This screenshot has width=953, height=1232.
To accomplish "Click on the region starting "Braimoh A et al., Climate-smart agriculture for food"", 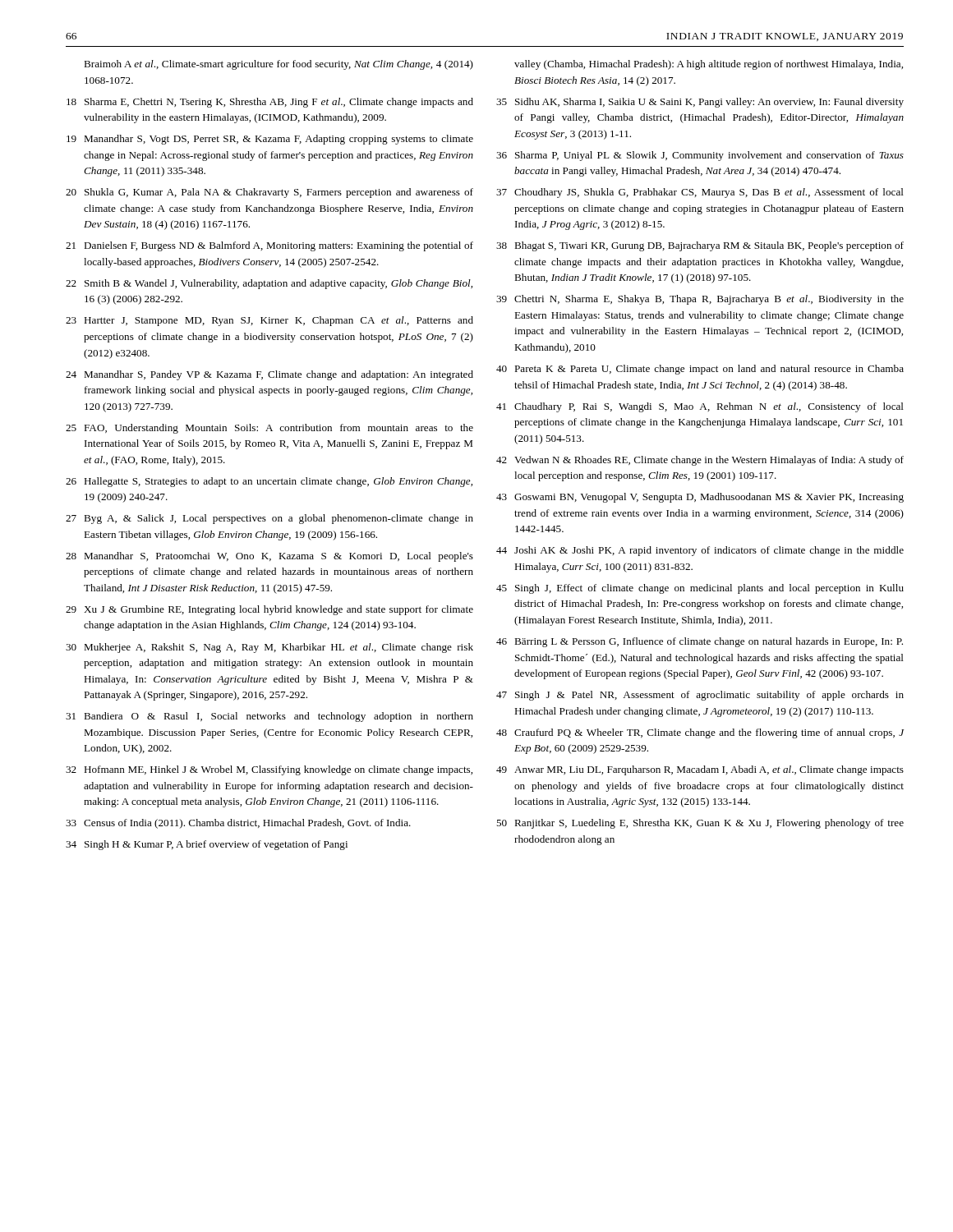I will (x=279, y=72).
